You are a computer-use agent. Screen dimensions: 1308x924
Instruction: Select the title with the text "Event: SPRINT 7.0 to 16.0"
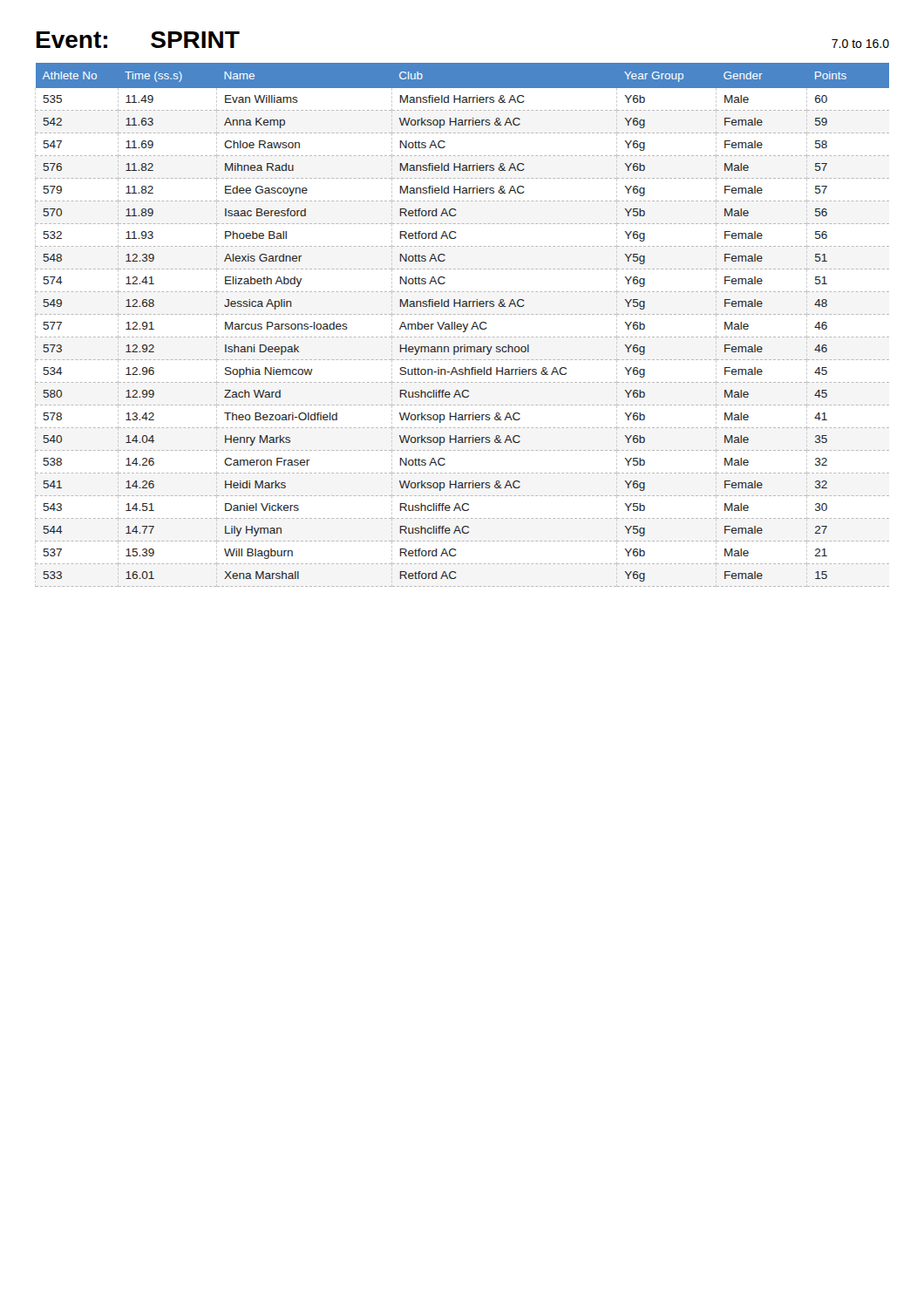point(71,40)
